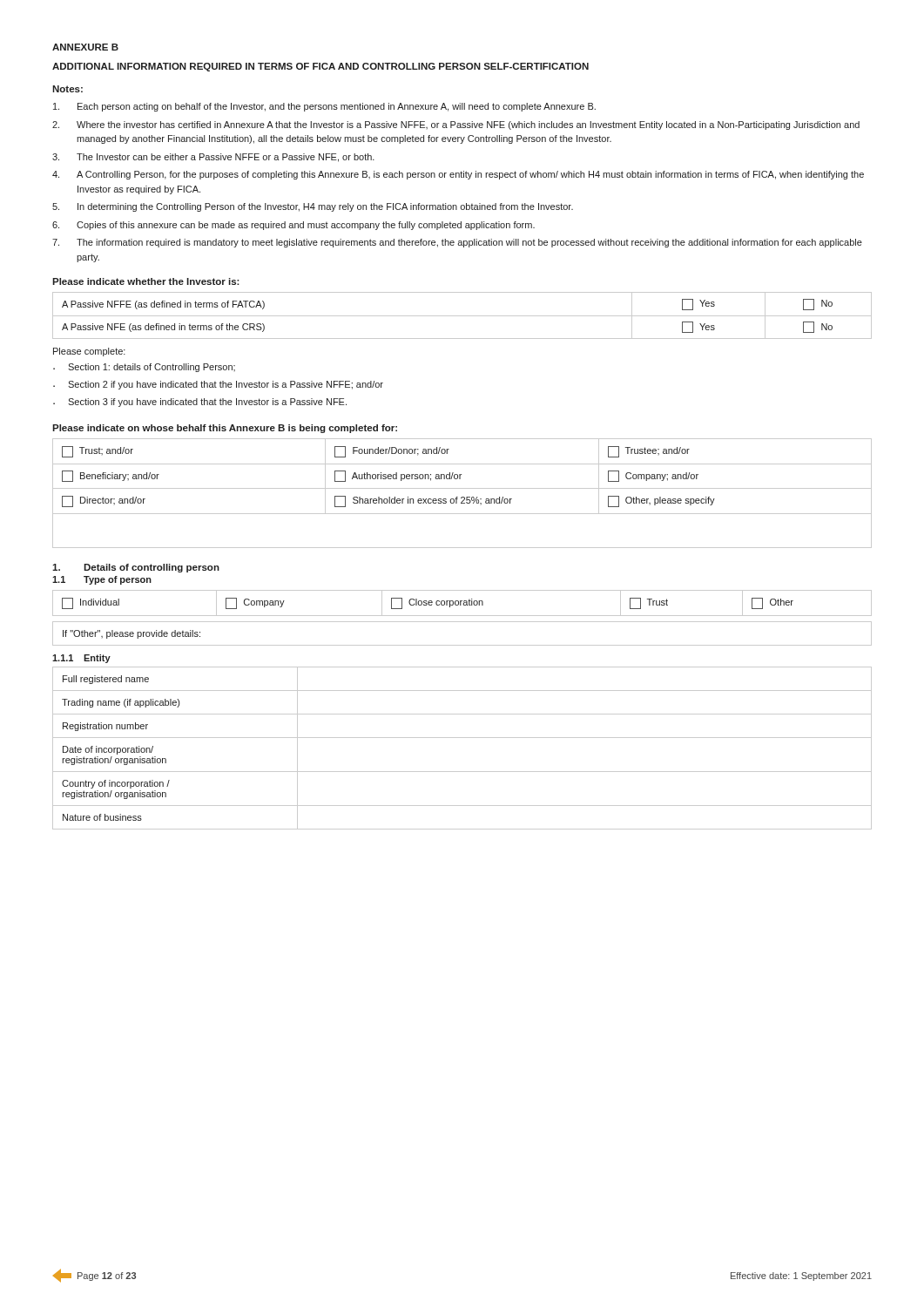Click on the table containing "If "Other", please provide details:"
The image size is (924, 1307).
tap(462, 633)
